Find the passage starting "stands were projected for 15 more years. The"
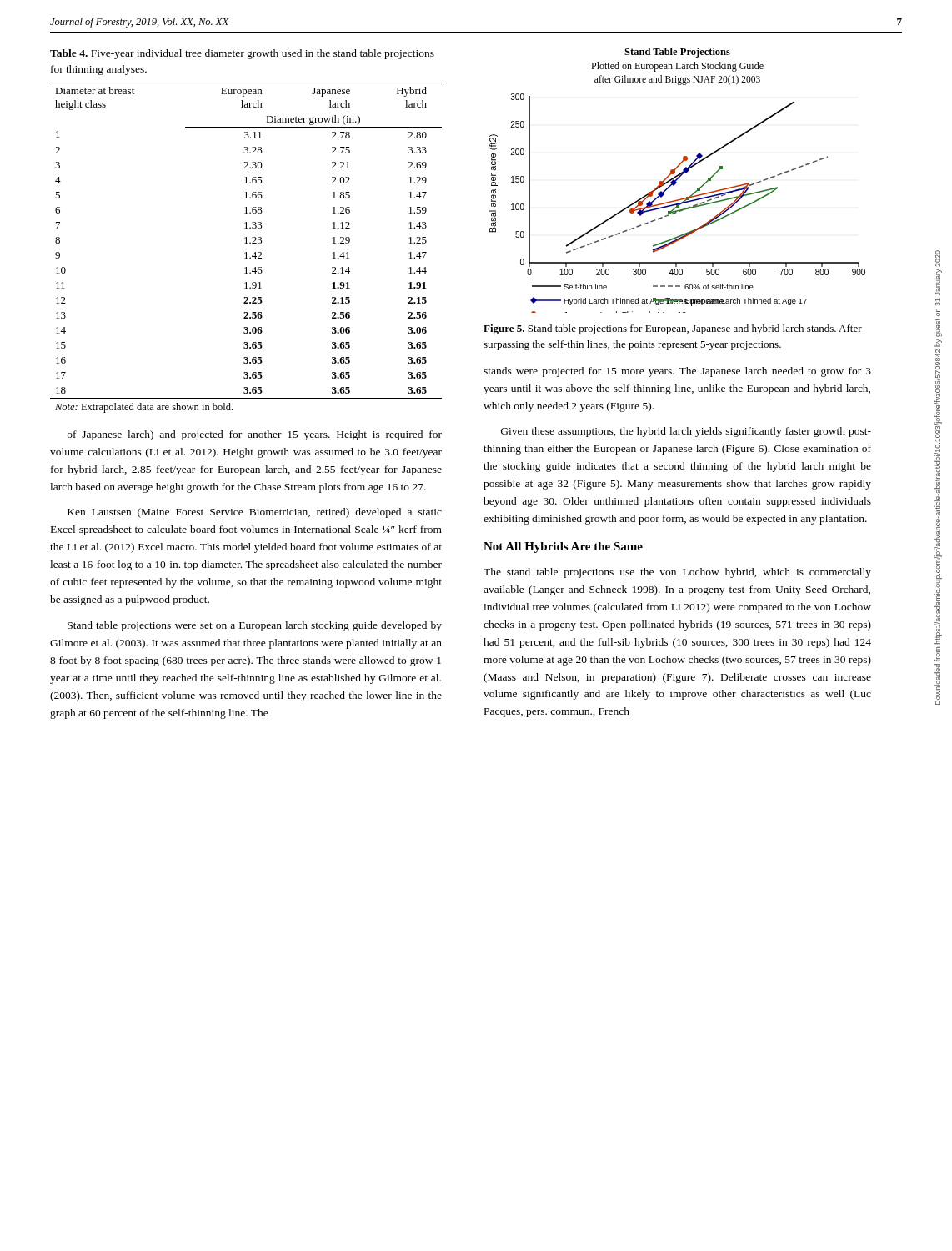The image size is (952, 1251). click(677, 445)
